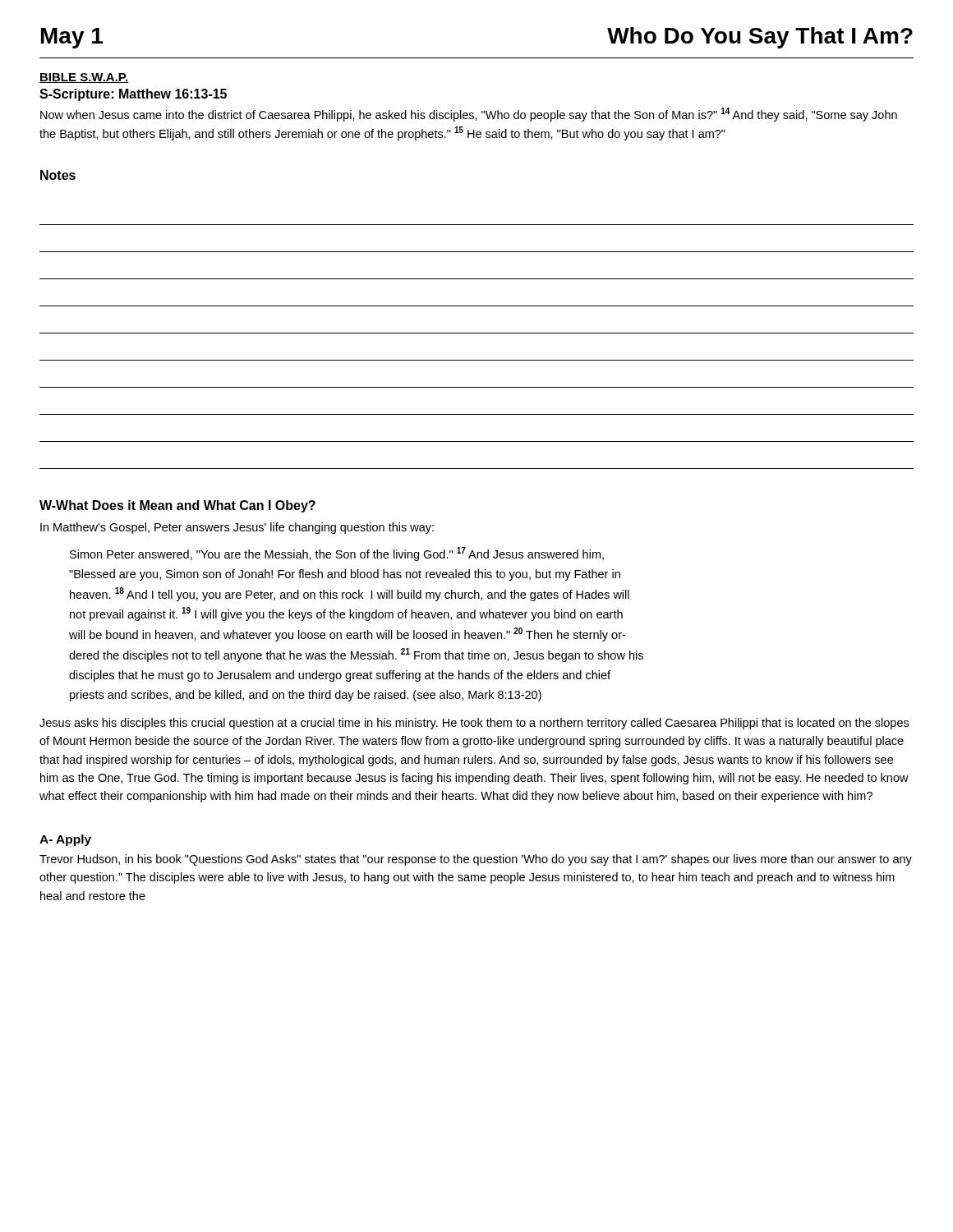Image resolution: width=953 pixels, height=1232 pixels.
Task: Point to the passage starting "May 1"
Action: click(x=71, y=36)
